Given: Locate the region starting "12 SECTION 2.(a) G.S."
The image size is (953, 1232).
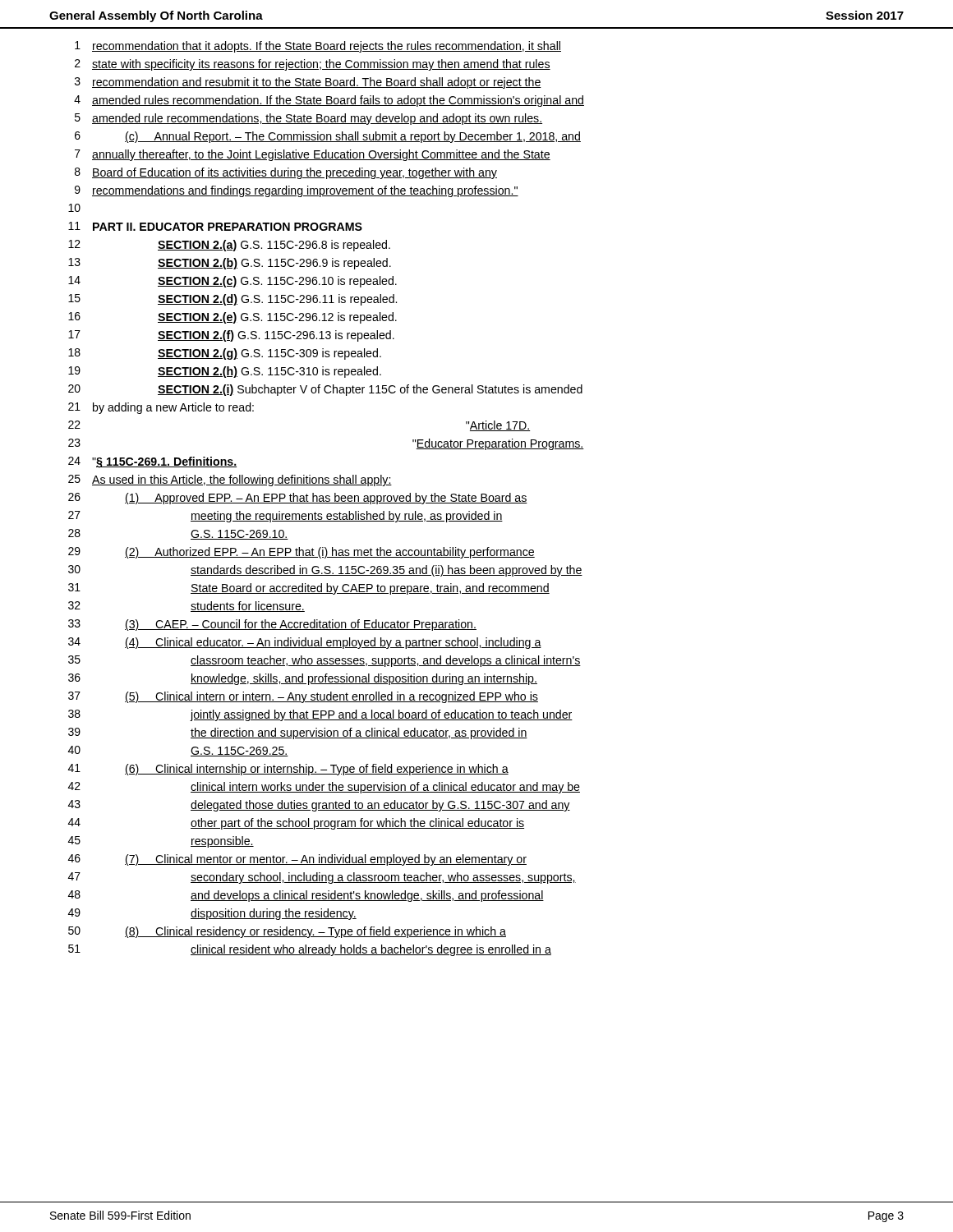Looking at the screenshot, I should coord(229,246).
